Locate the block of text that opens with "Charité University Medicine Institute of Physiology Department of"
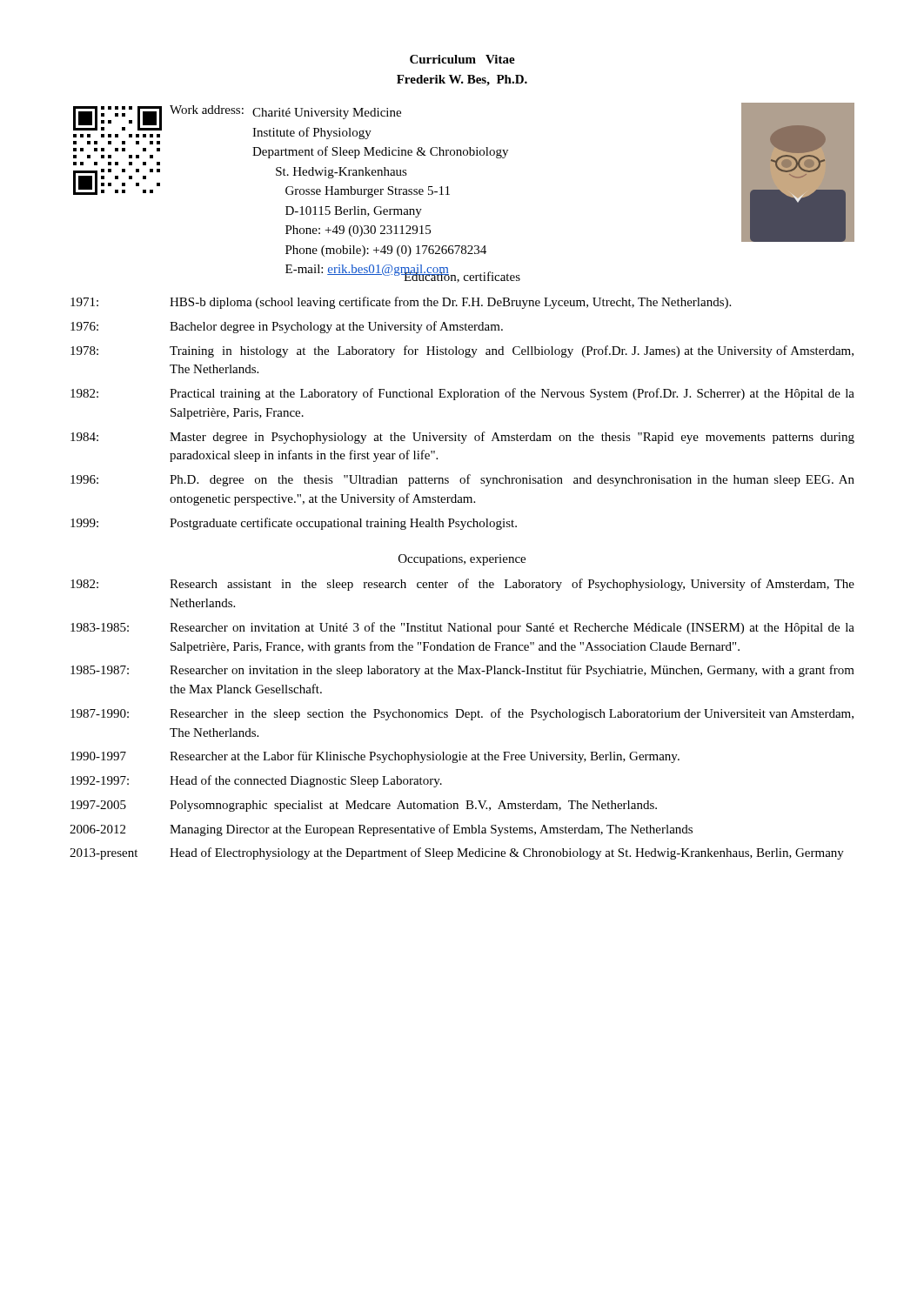The image size is (924, 1305). tap(380, 191)
